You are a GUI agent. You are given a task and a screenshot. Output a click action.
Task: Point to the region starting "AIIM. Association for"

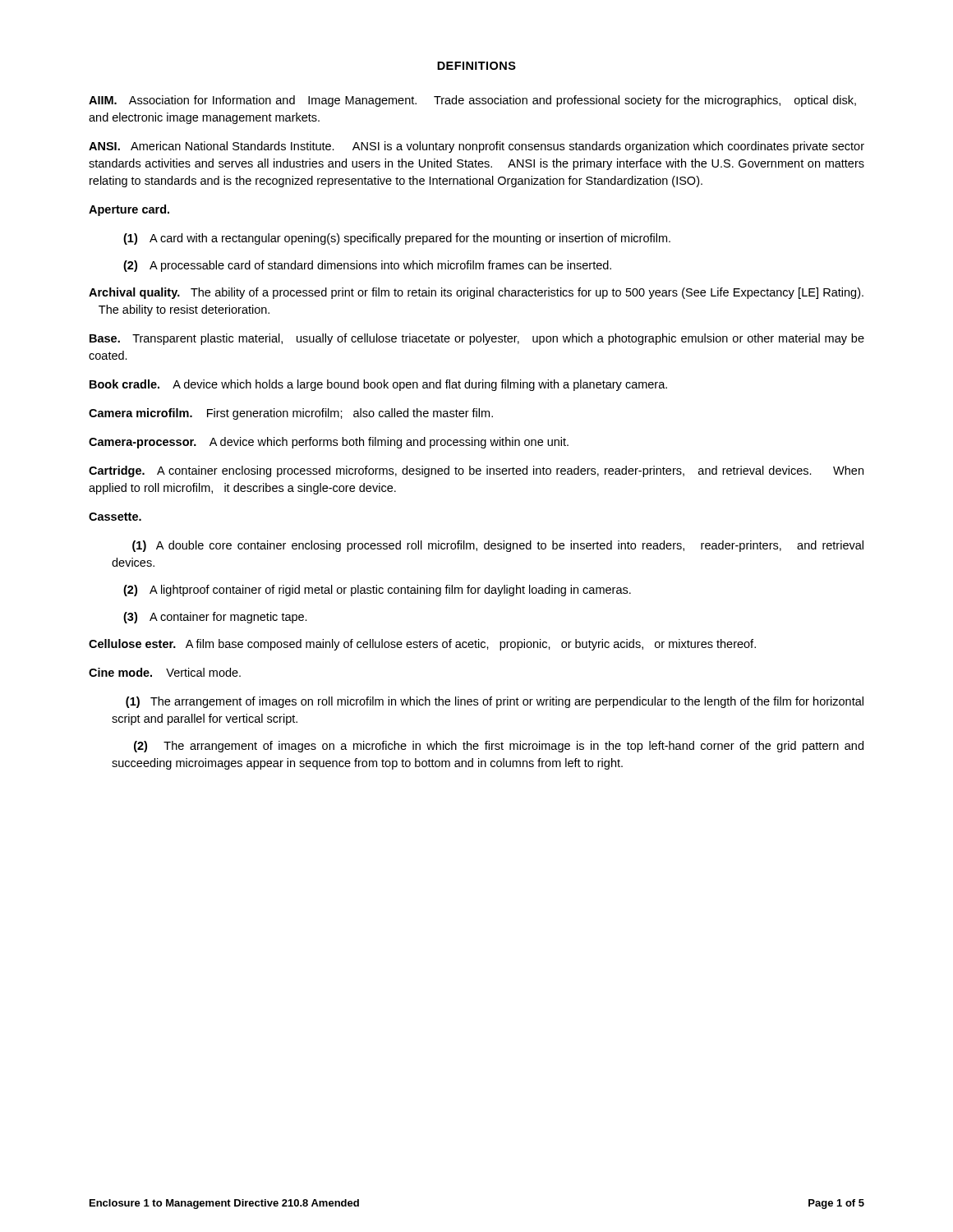click(x=476, y=109)
